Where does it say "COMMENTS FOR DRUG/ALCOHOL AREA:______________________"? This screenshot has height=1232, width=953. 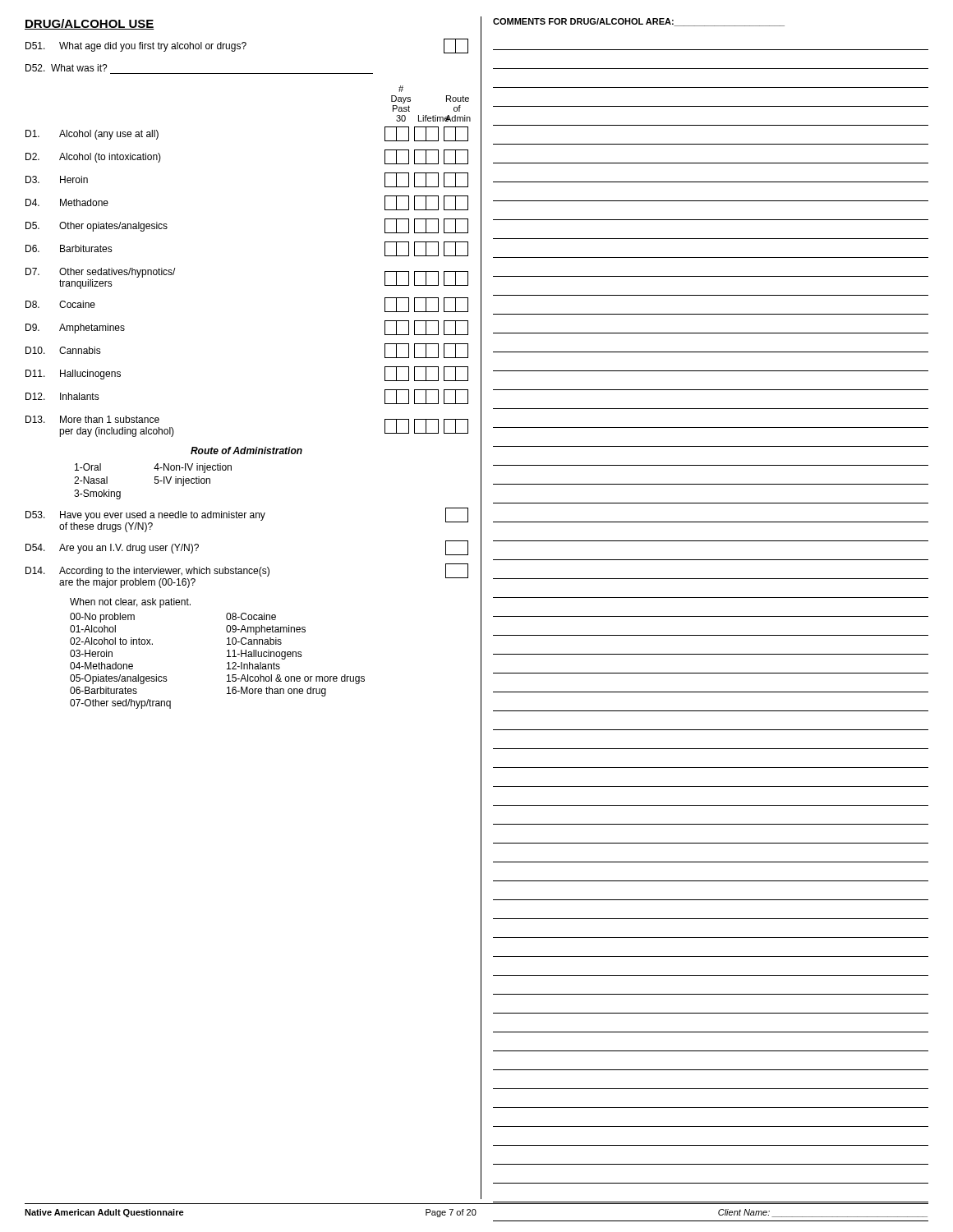[x=639, y=21]
